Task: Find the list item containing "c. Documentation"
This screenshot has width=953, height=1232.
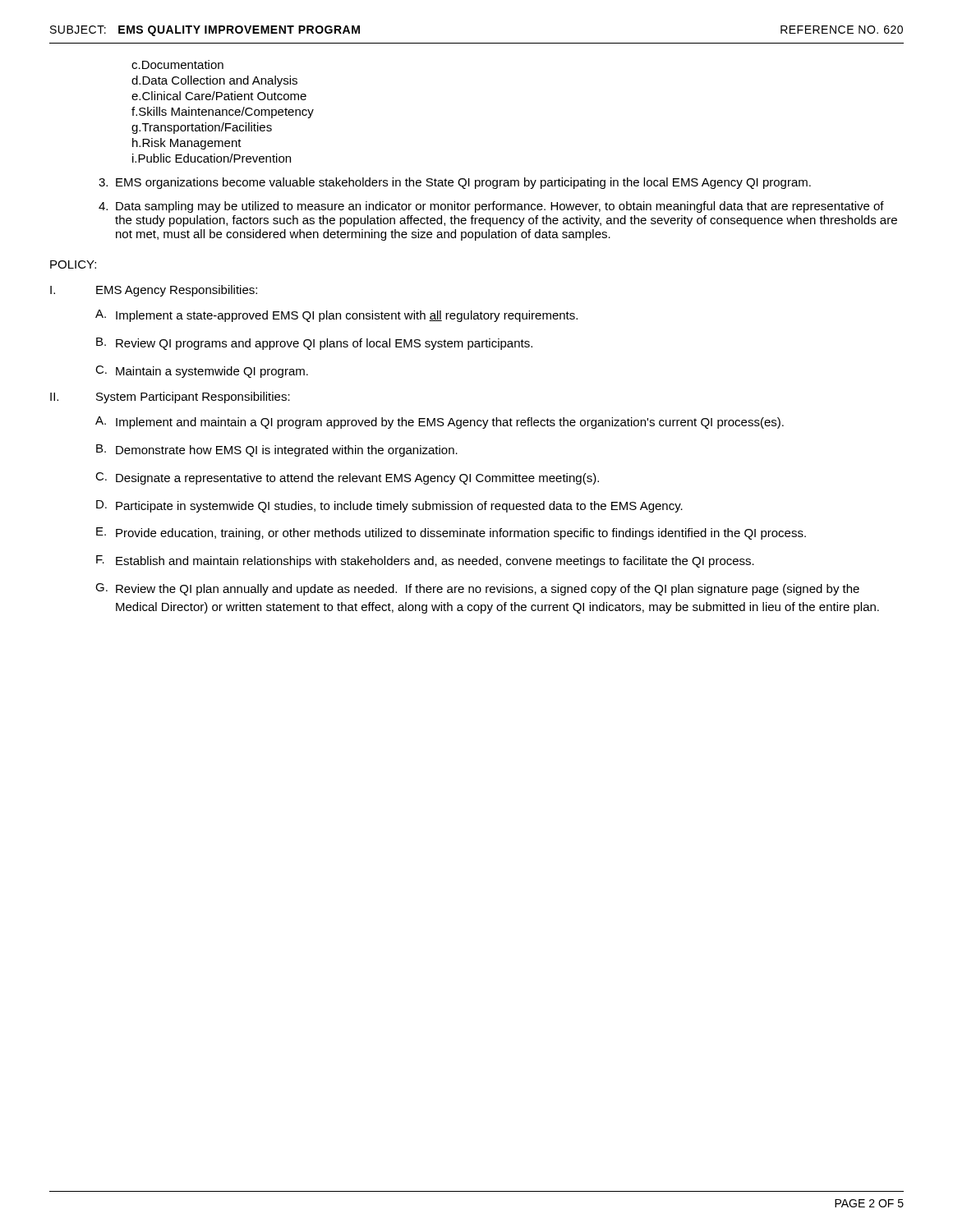Action: click(x=177, y=64)
